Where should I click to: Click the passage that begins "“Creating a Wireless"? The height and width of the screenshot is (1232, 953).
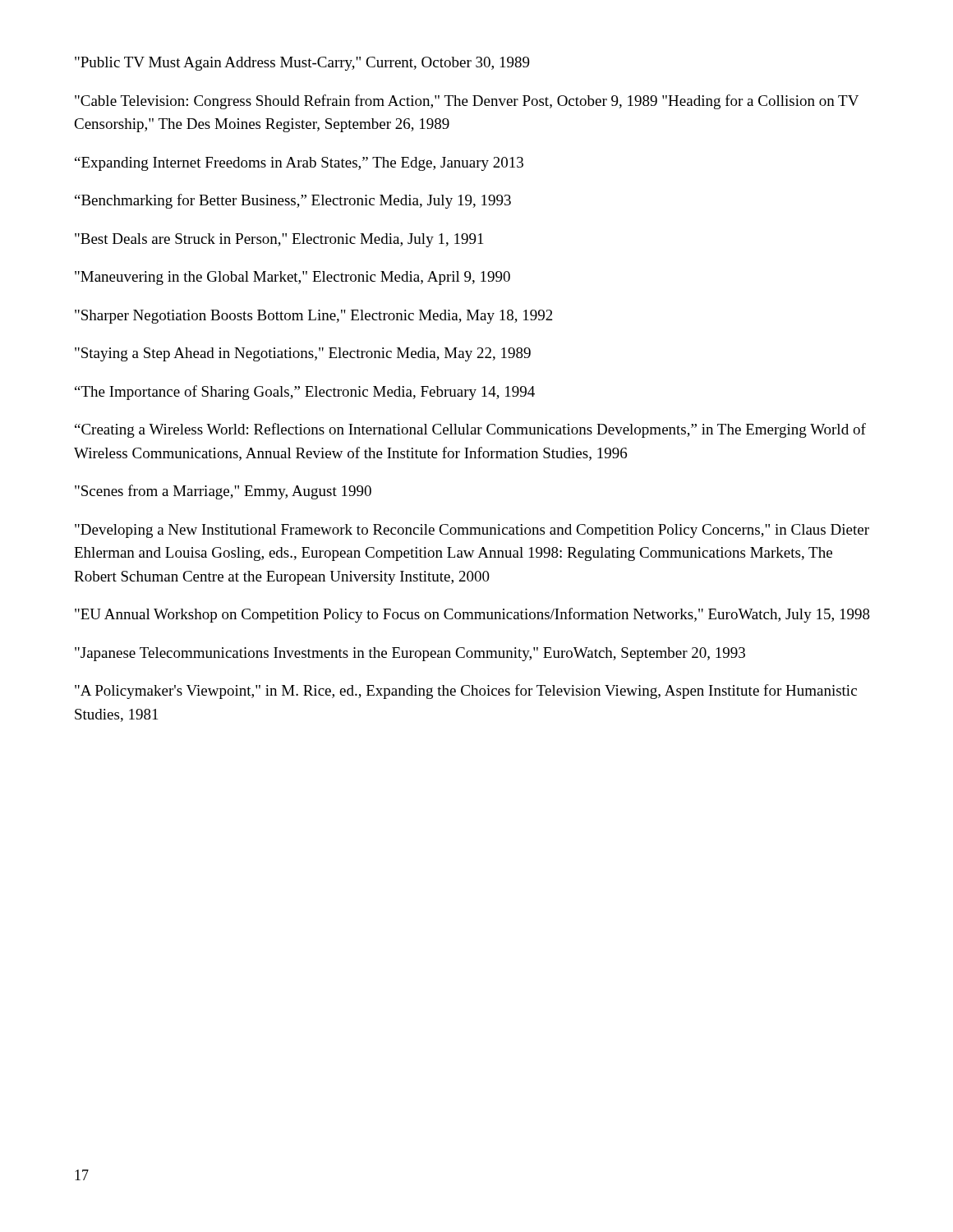[x=470, y=441]
